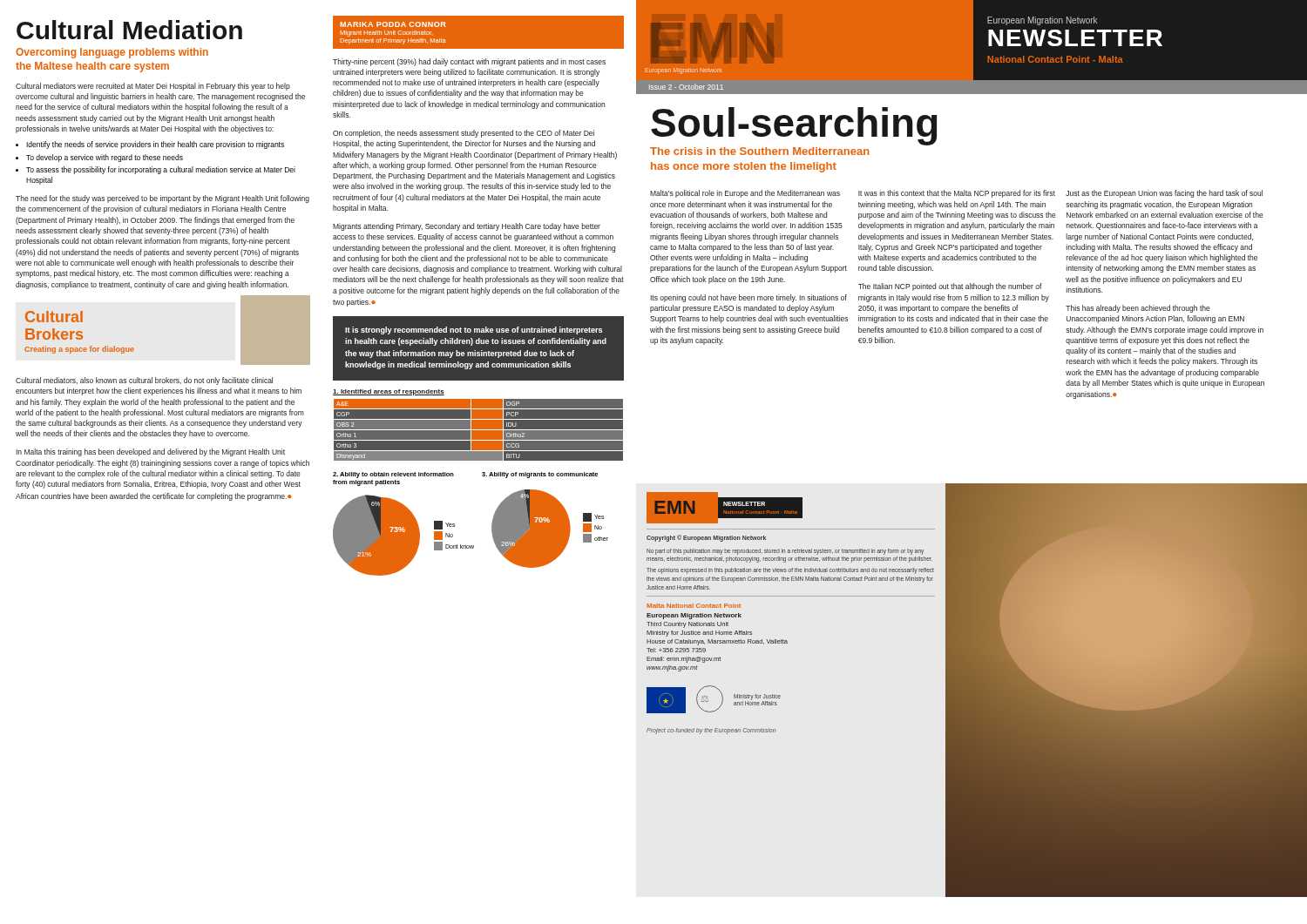Find the text block starting "Its opening could not have"
This screenshot has width=1307, height=924.
click(750, 319)
